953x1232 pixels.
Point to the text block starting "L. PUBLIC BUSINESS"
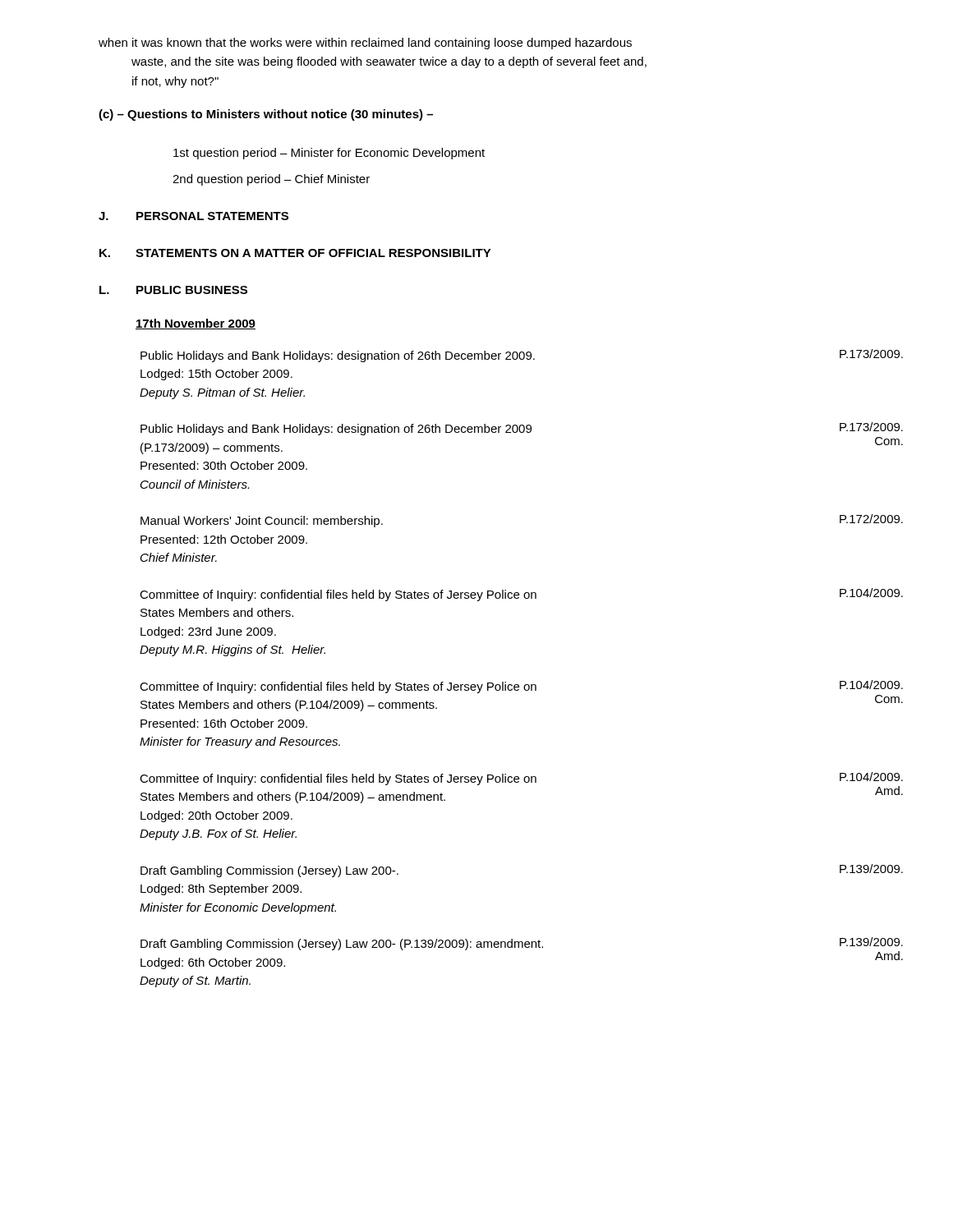point(173,289)
